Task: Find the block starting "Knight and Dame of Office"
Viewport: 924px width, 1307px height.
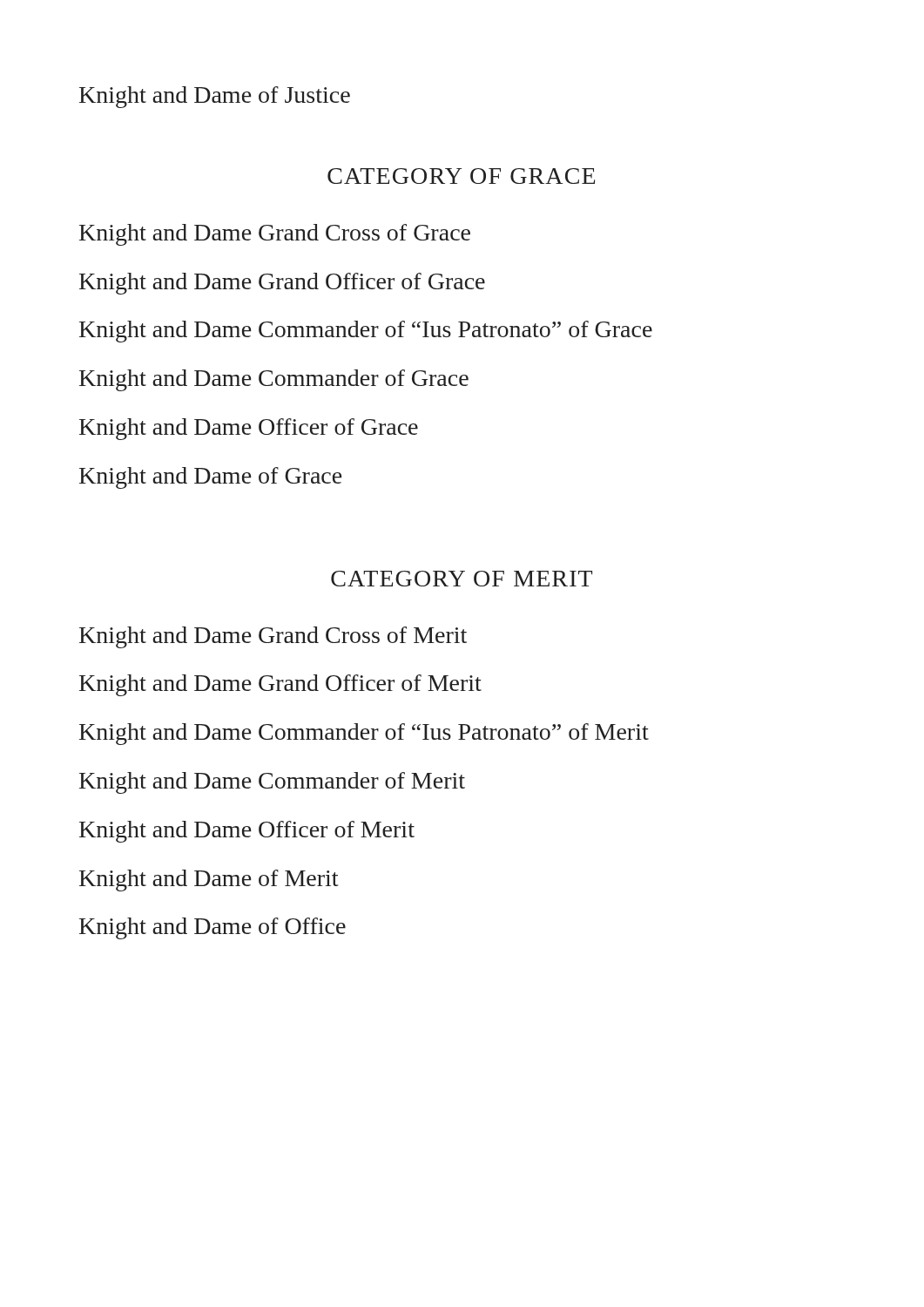Action: (x=212, y=926)
